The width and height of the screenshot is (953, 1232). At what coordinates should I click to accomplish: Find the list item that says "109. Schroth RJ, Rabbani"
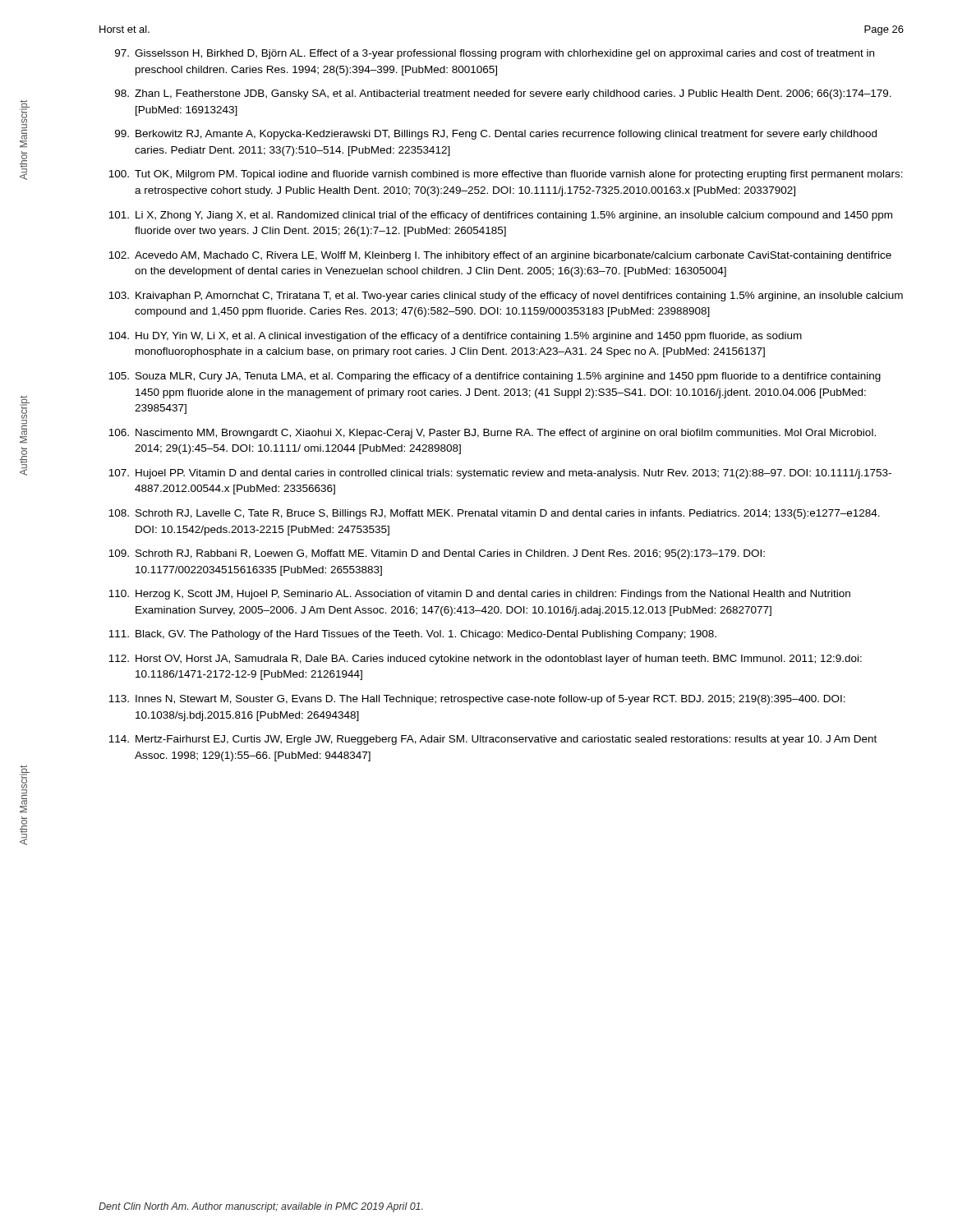pos(501,561)
